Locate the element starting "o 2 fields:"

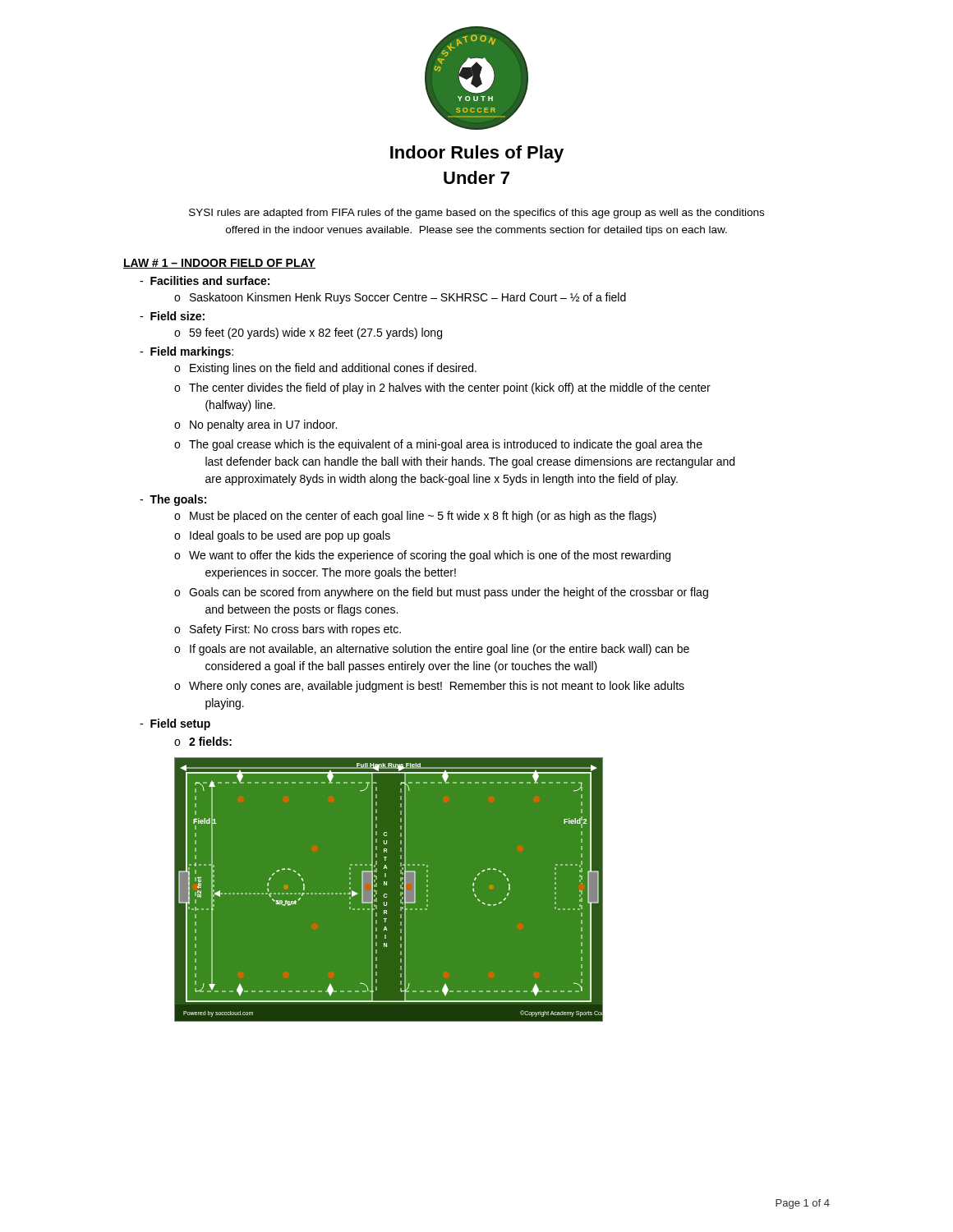tap(203, 742)
